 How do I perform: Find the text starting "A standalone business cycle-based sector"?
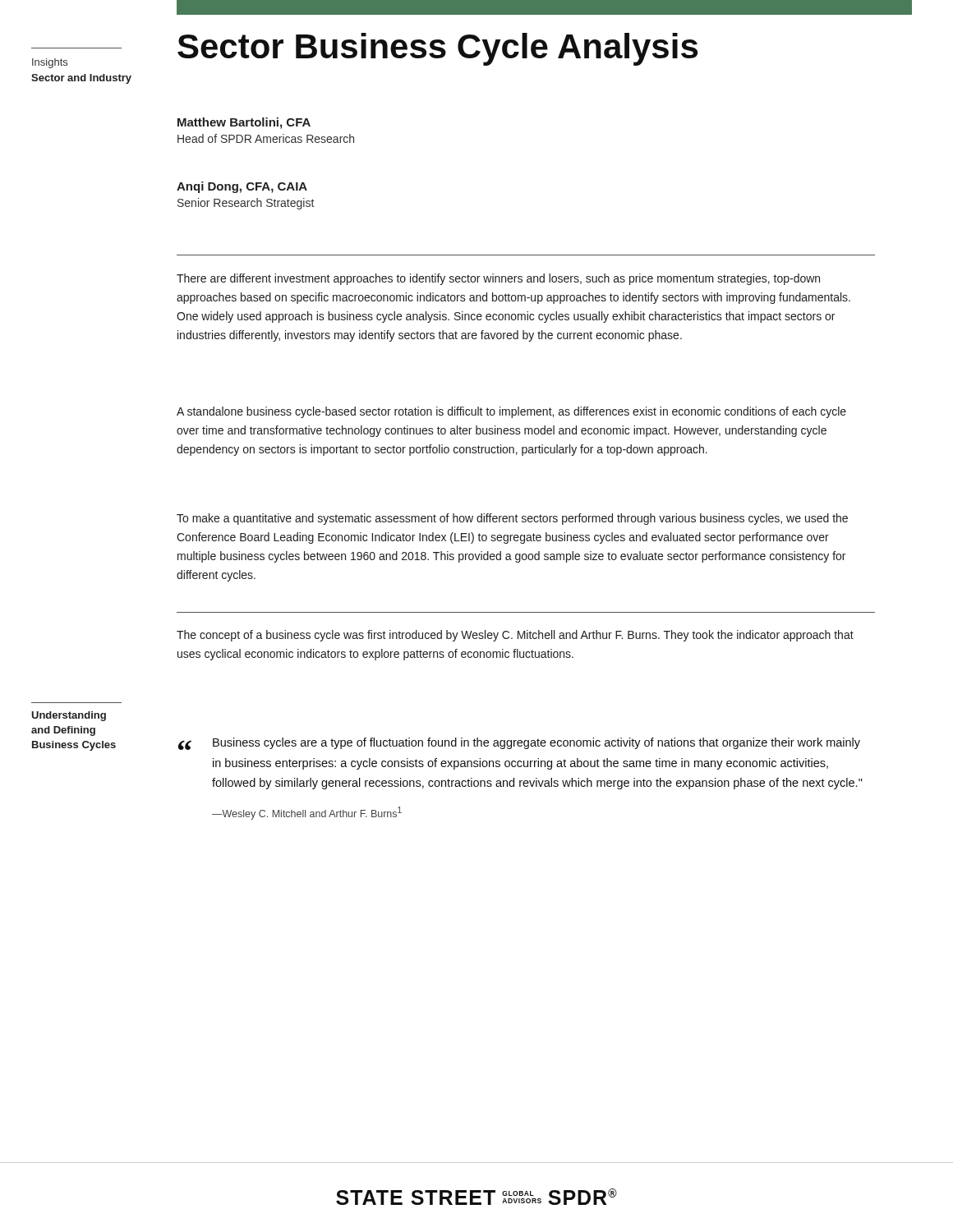tap(511, 430)
